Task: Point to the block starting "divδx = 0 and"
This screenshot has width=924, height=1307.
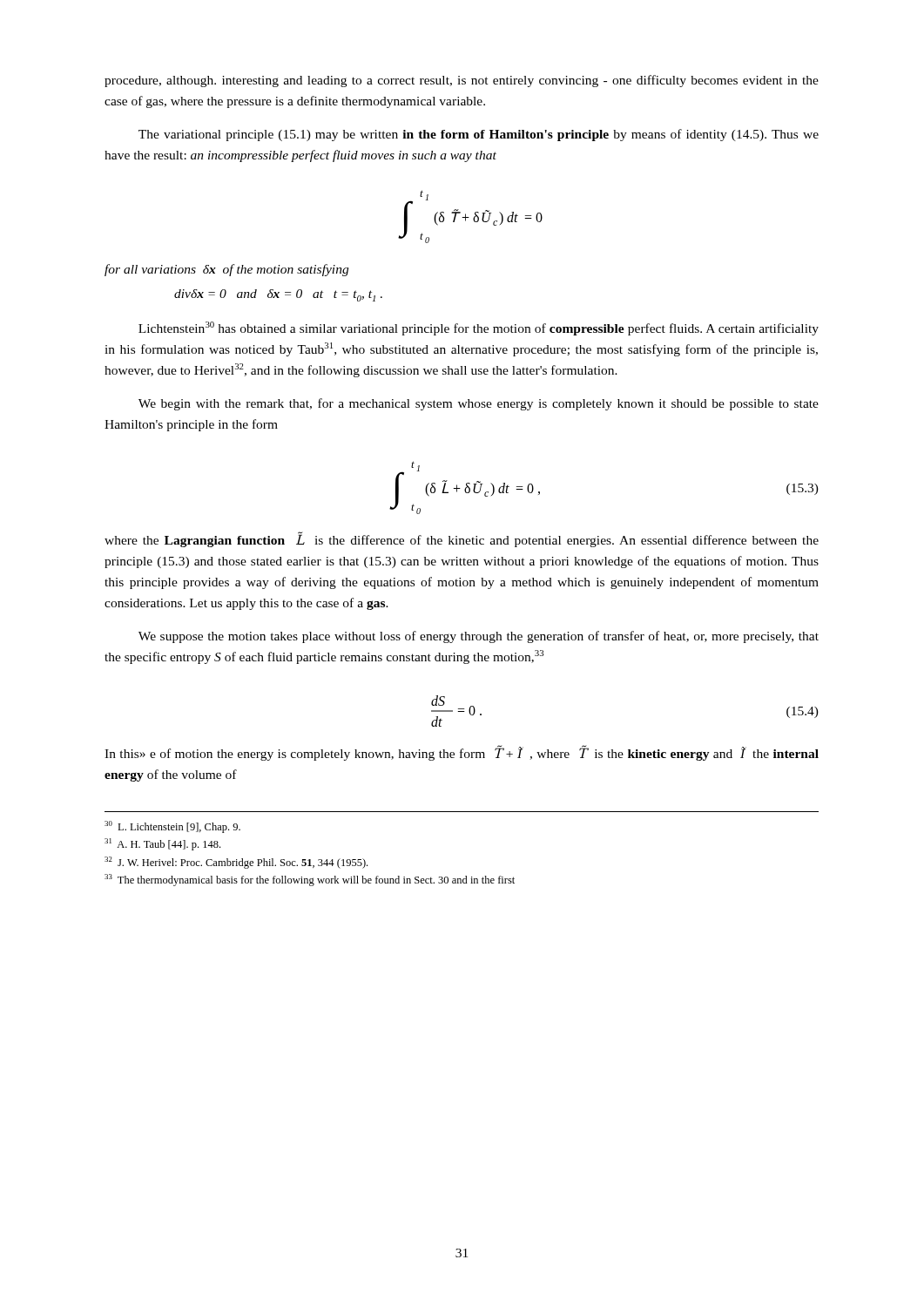Action: click(278, 295)
